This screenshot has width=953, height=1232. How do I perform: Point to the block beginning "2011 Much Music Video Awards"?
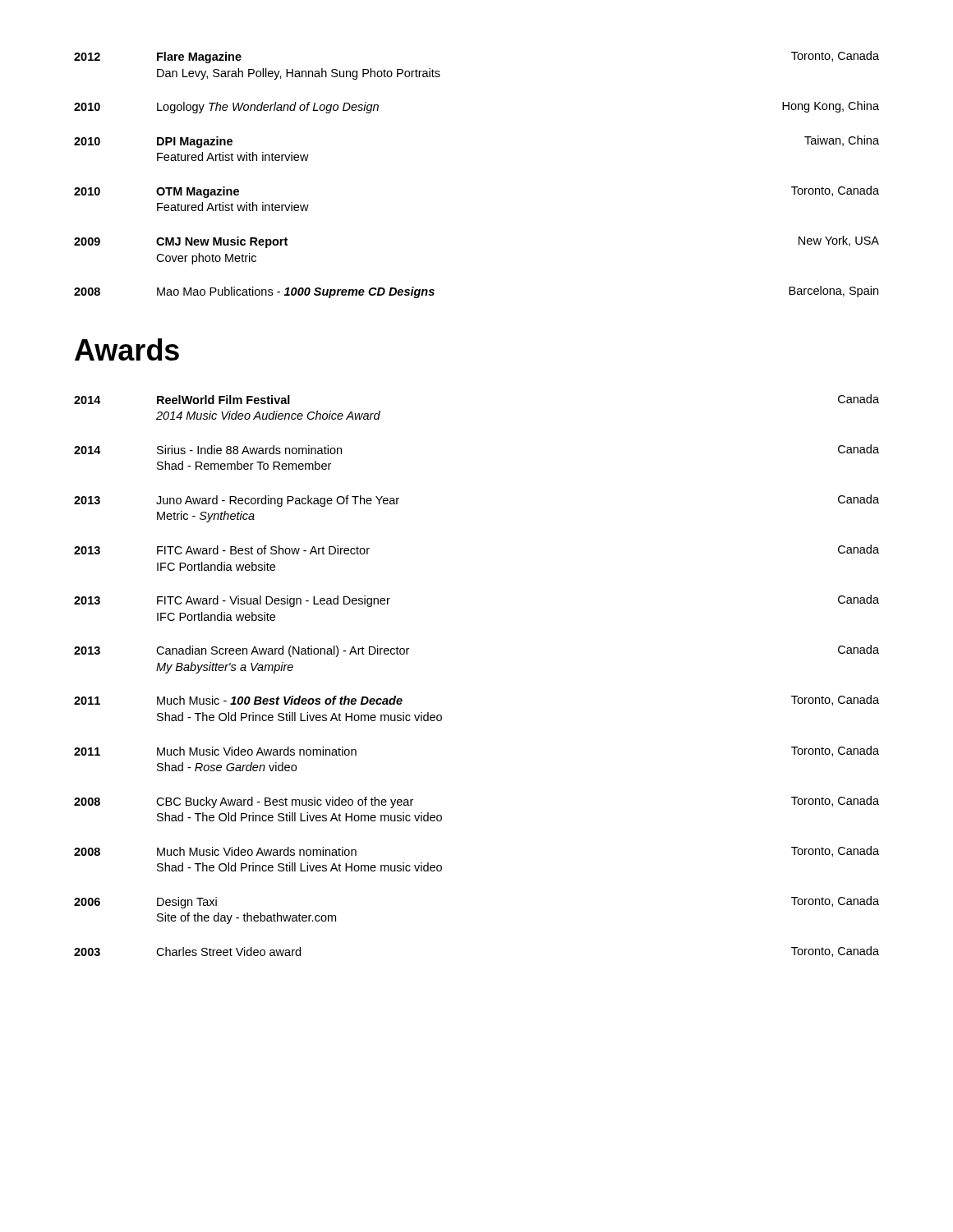(91, 751)
